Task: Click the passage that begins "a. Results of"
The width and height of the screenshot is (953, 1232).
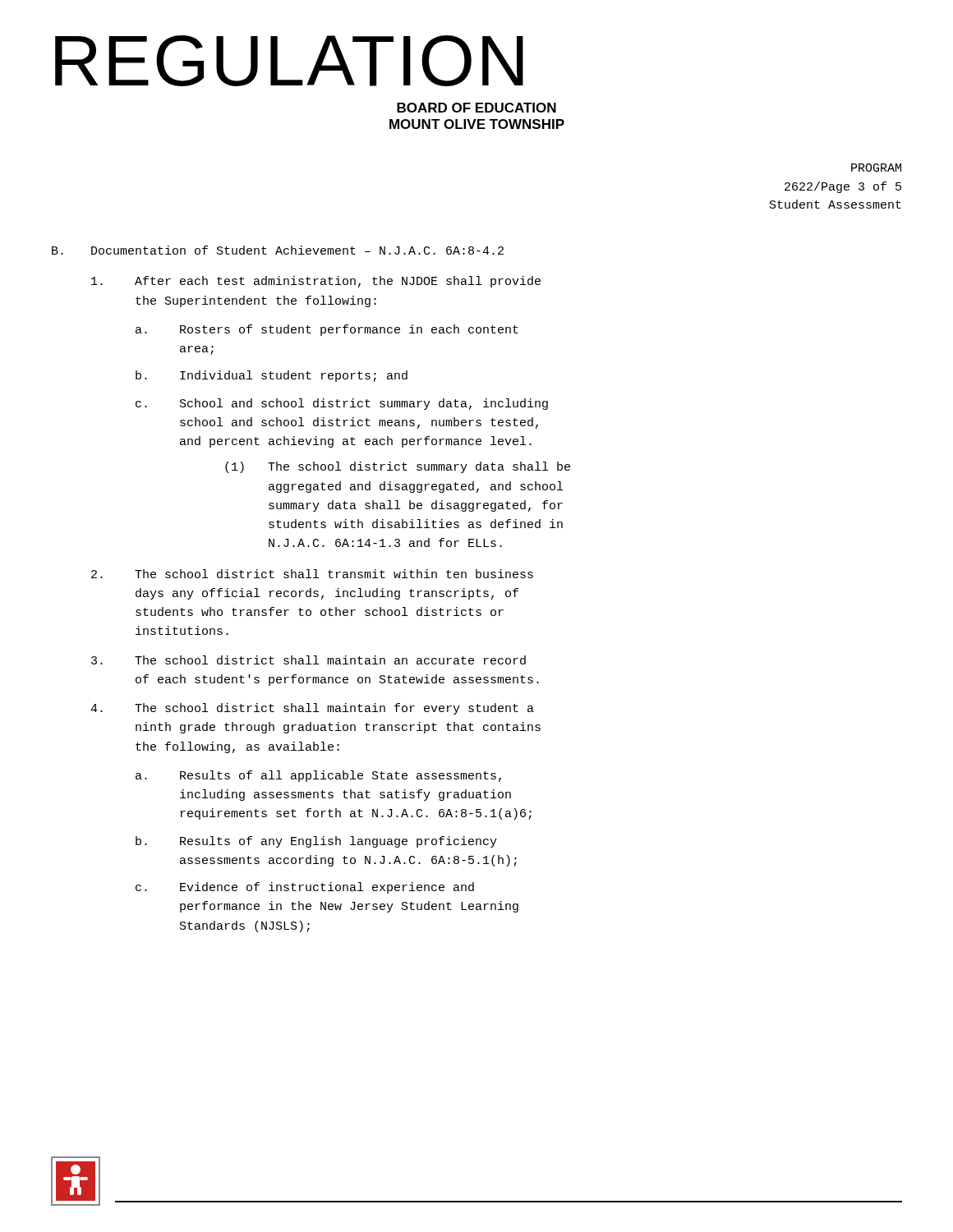Action: point(518,796)
